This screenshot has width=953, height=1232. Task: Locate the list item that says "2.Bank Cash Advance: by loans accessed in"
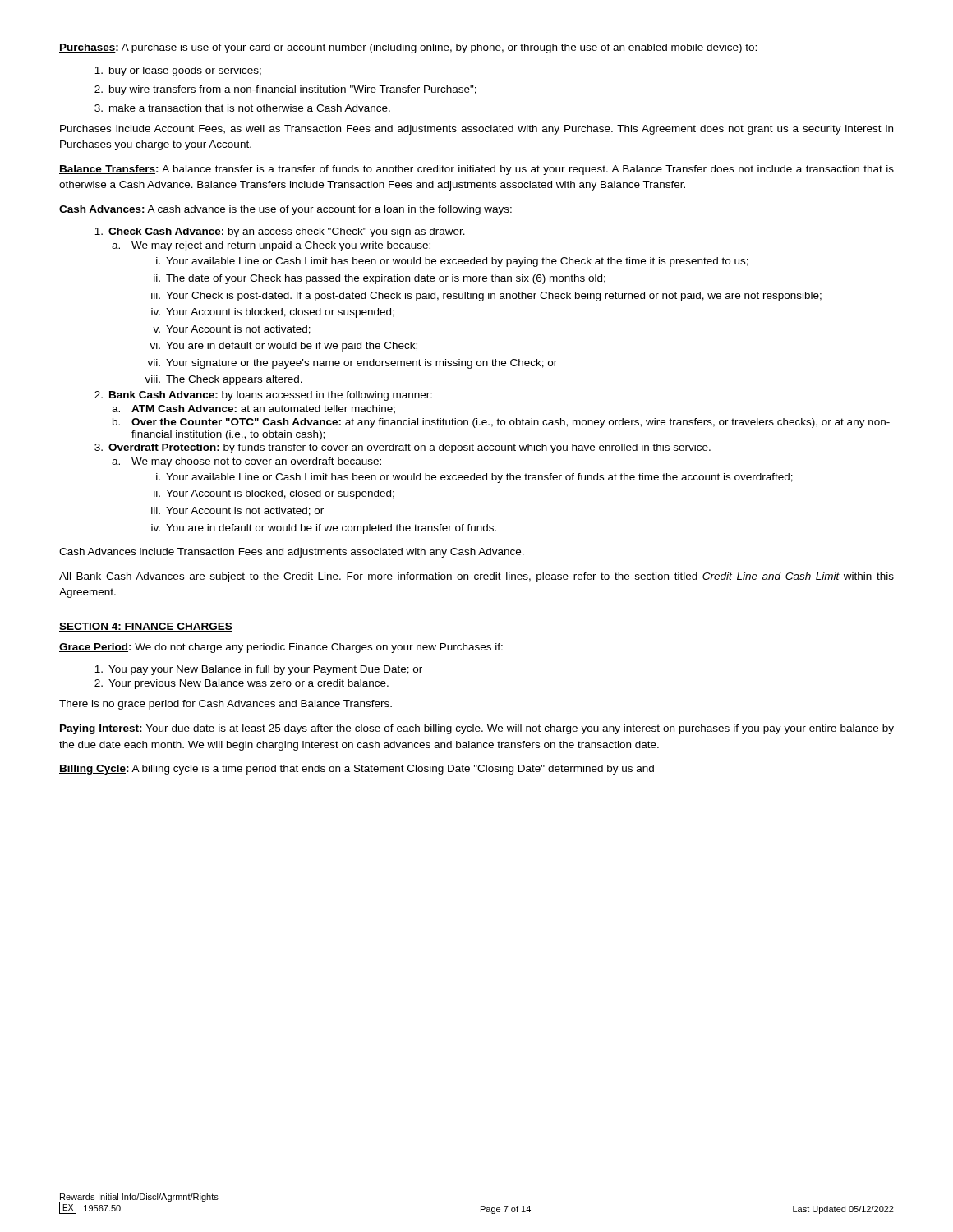(x=263, y=396)
